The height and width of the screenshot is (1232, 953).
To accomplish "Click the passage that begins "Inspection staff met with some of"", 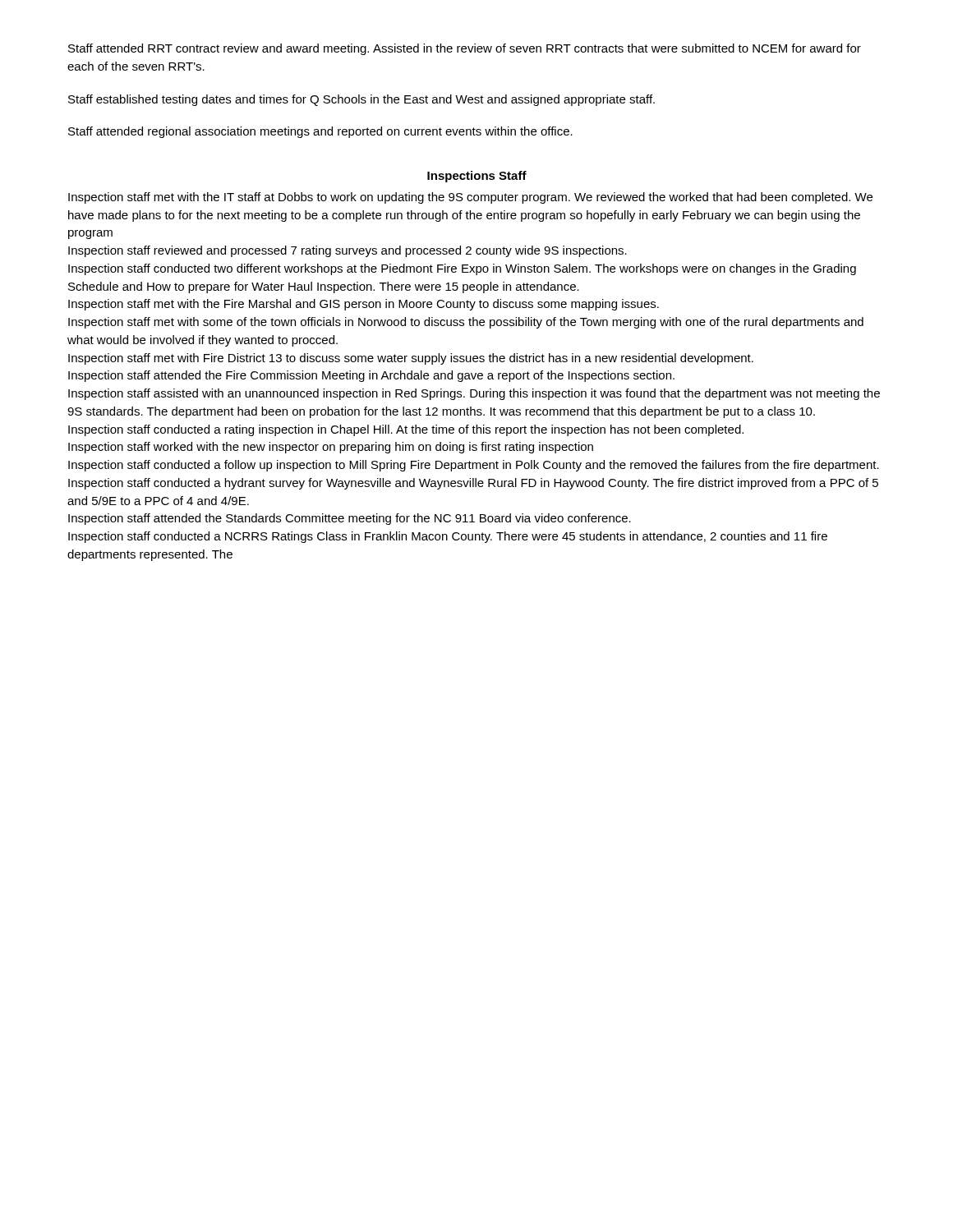I will pos(466,330).
